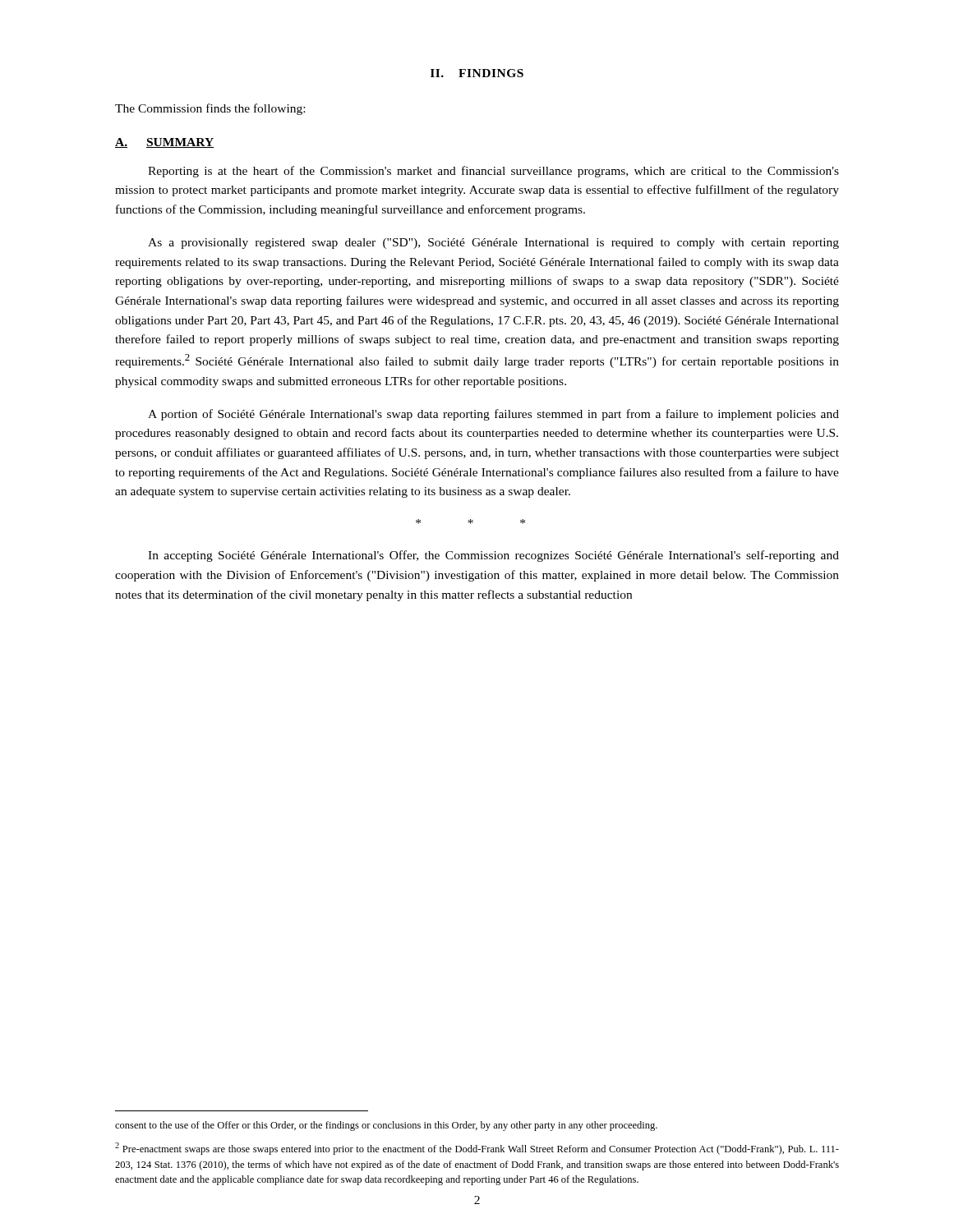This screenshot has width=954, height=1232.
Task: Select the element starting "In accepting Société Générale International's Offer, the"
Action: click(x=477, y=574)
